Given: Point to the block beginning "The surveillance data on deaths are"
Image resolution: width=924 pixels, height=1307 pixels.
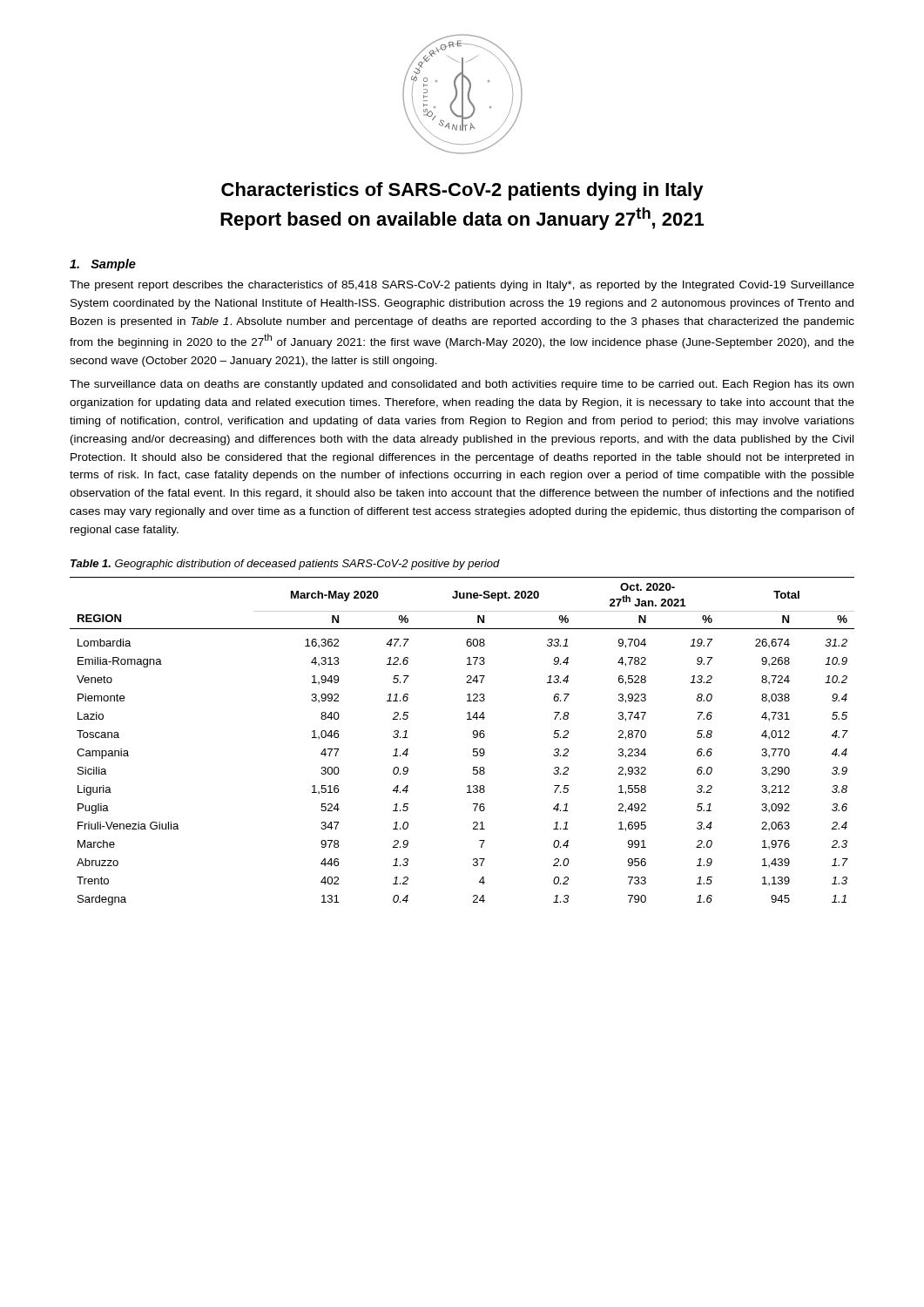Looking at the screenshot, I should 462,457.
